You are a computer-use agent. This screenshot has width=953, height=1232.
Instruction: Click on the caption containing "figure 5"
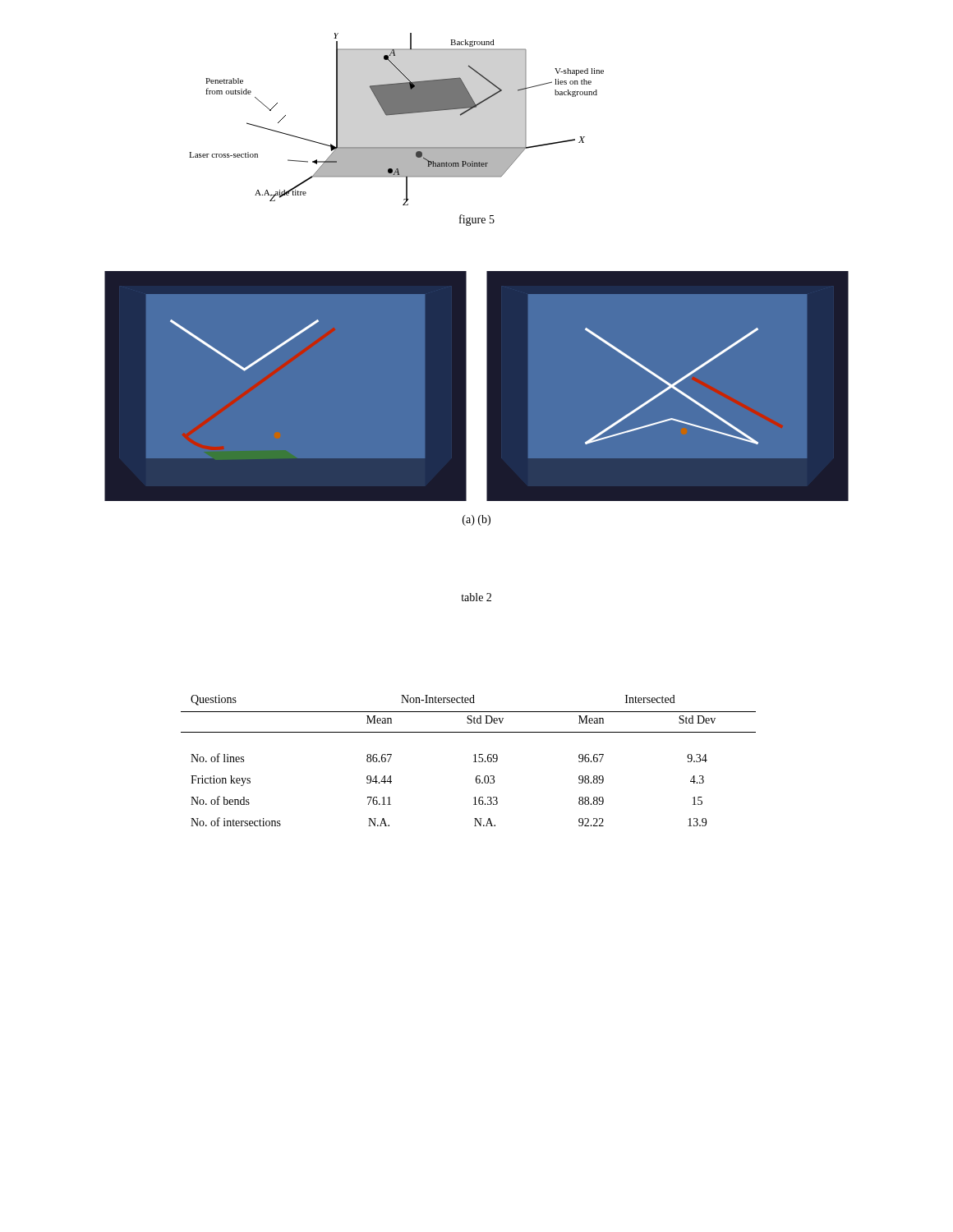[x=476, y=220]
